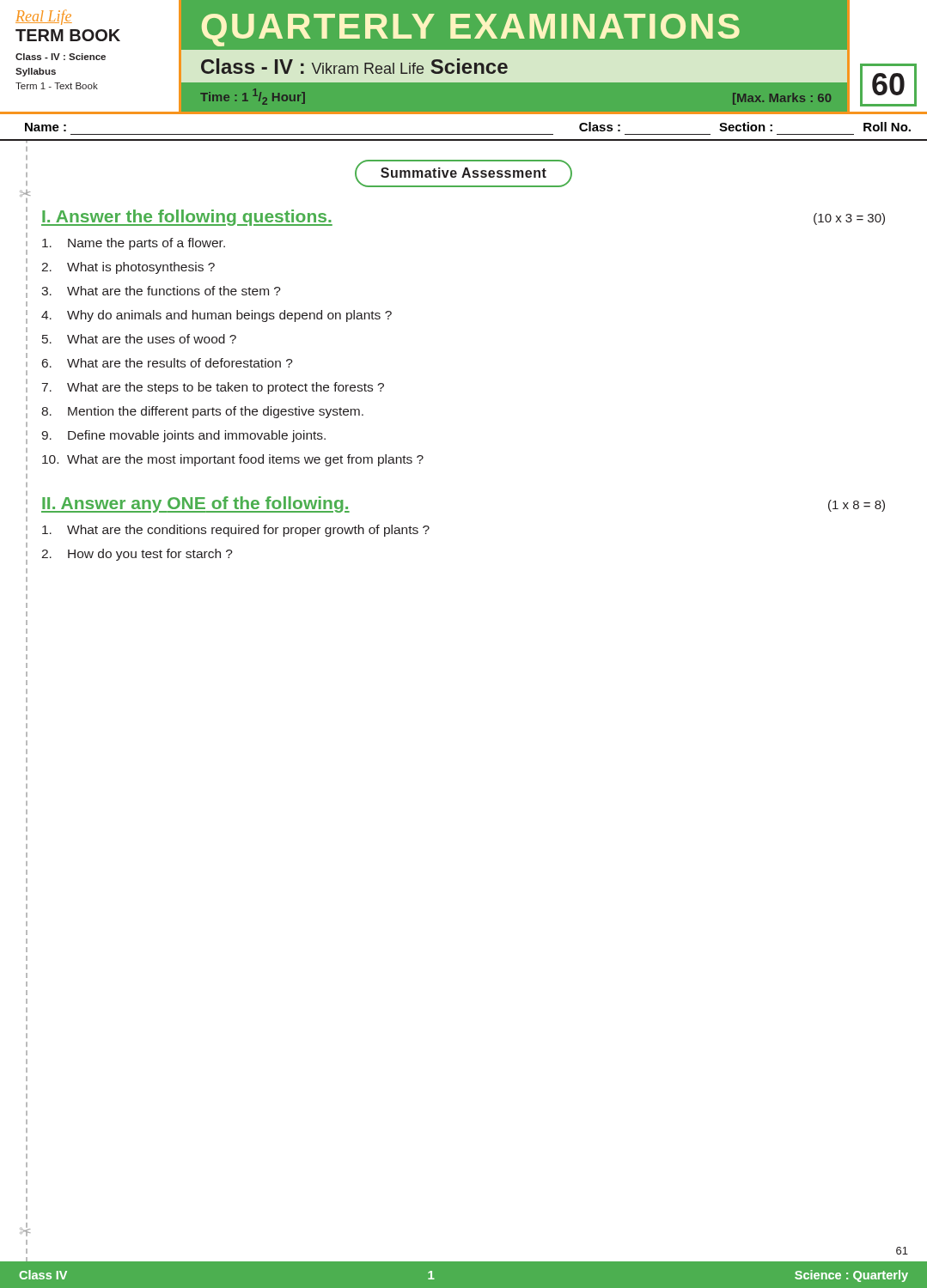Viewport: 927px width, 1288px height.
Task: Where is the passage that starts "6. What are the results of"?
Action: point(167,363)
